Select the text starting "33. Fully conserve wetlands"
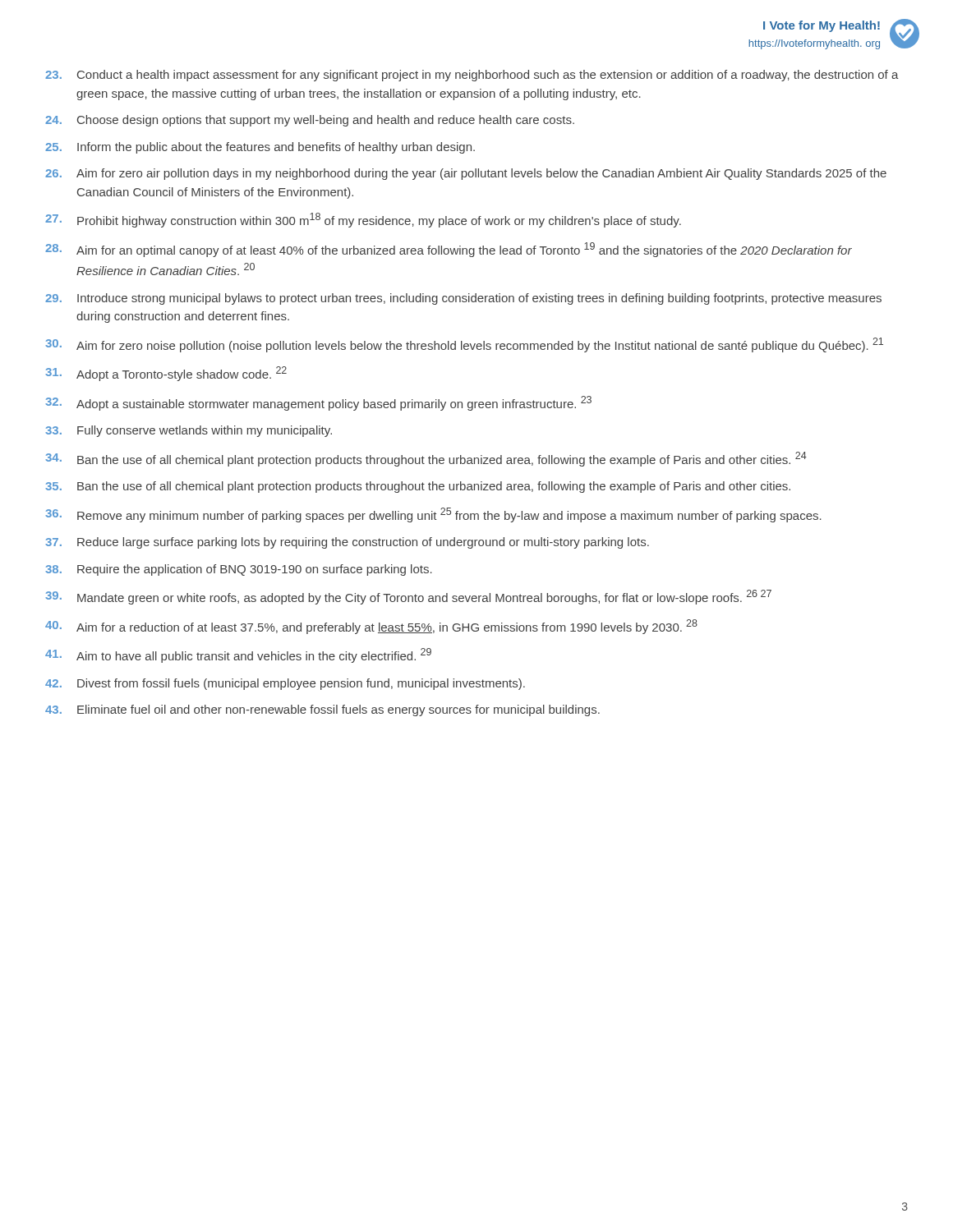 189,431
